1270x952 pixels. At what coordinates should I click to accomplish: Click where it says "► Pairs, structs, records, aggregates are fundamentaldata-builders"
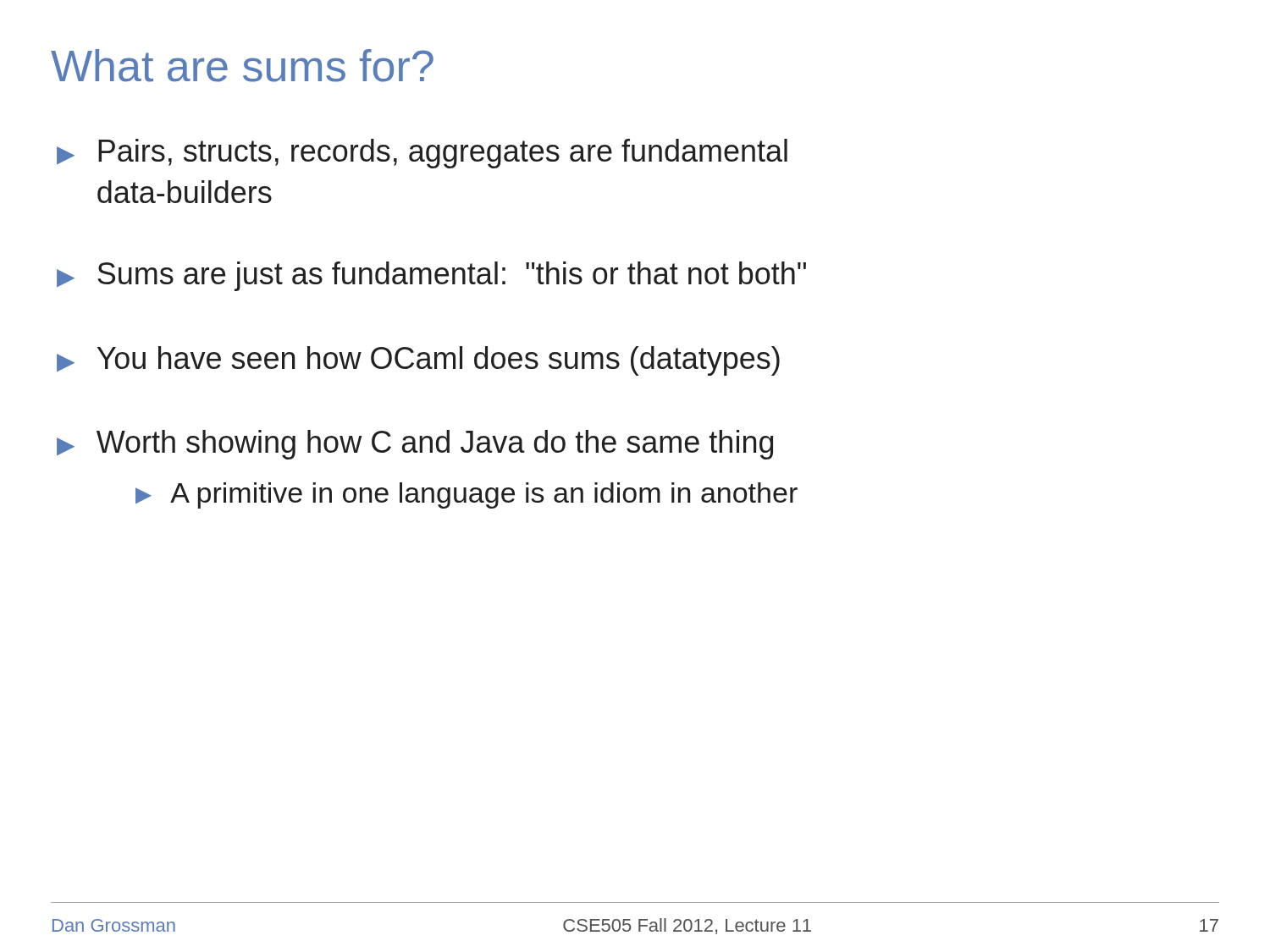point(635,172)
